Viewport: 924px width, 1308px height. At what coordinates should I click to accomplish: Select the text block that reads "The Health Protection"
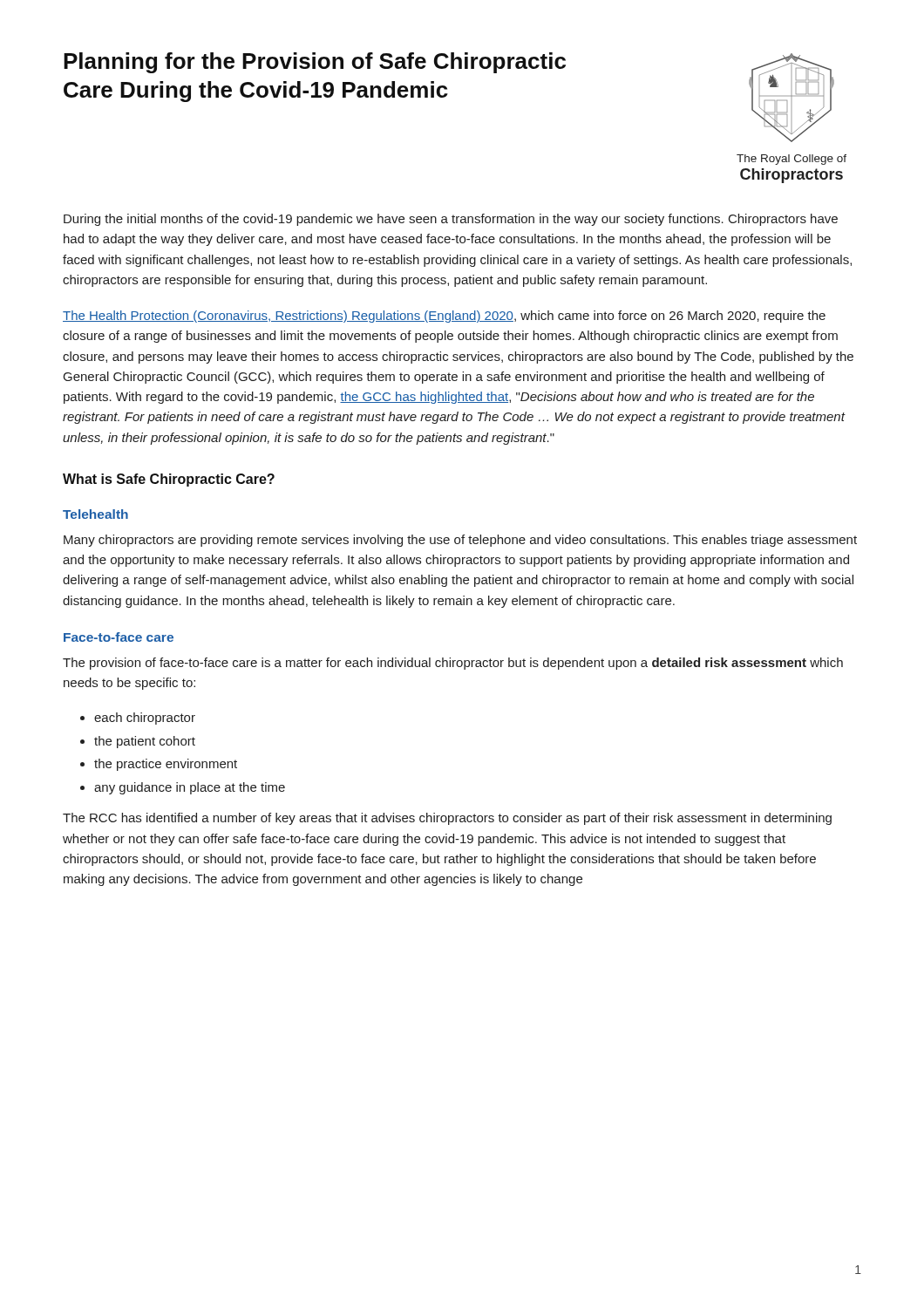(x=458, y=376)
